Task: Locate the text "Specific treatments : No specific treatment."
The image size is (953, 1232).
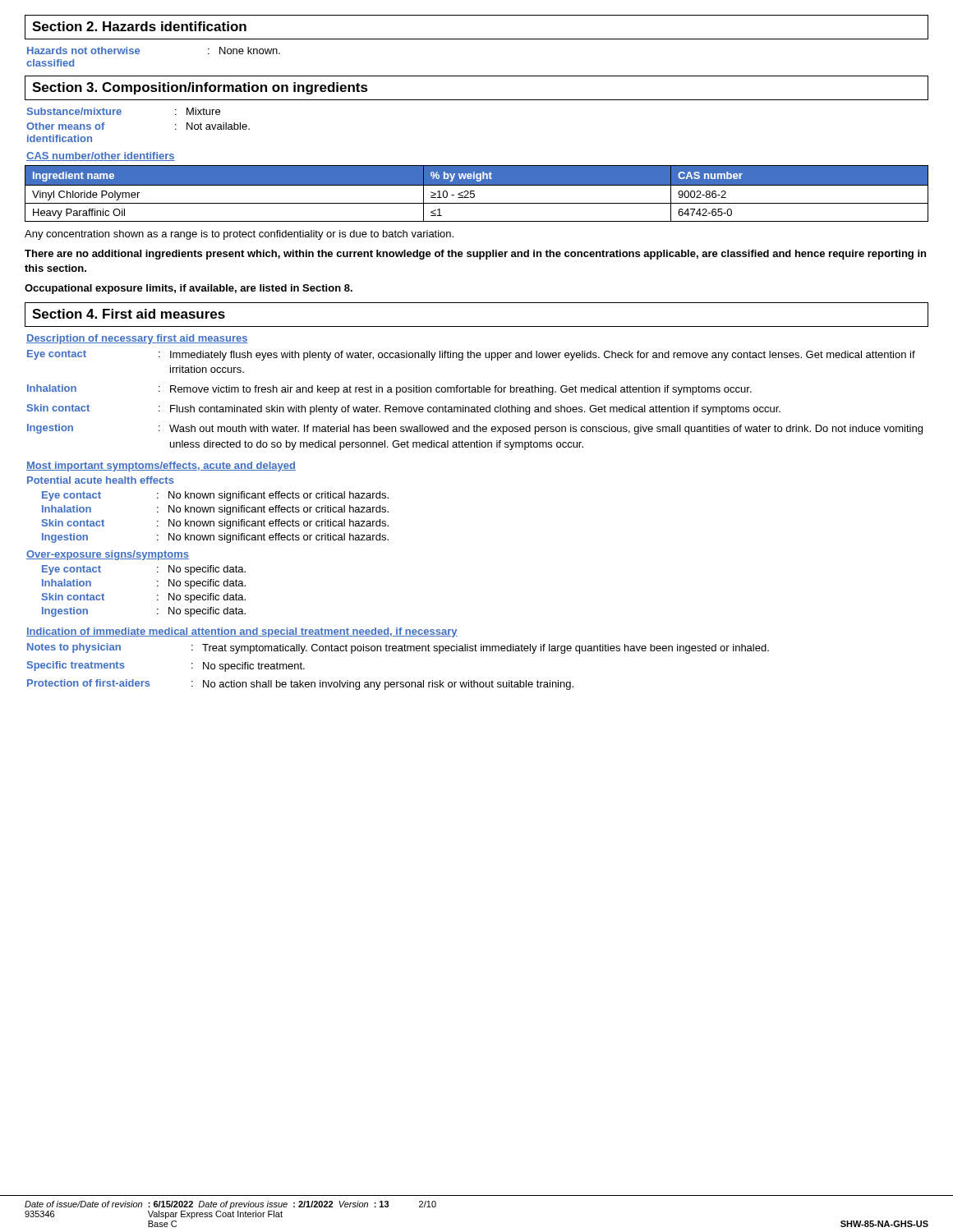Action: point(86,667)
